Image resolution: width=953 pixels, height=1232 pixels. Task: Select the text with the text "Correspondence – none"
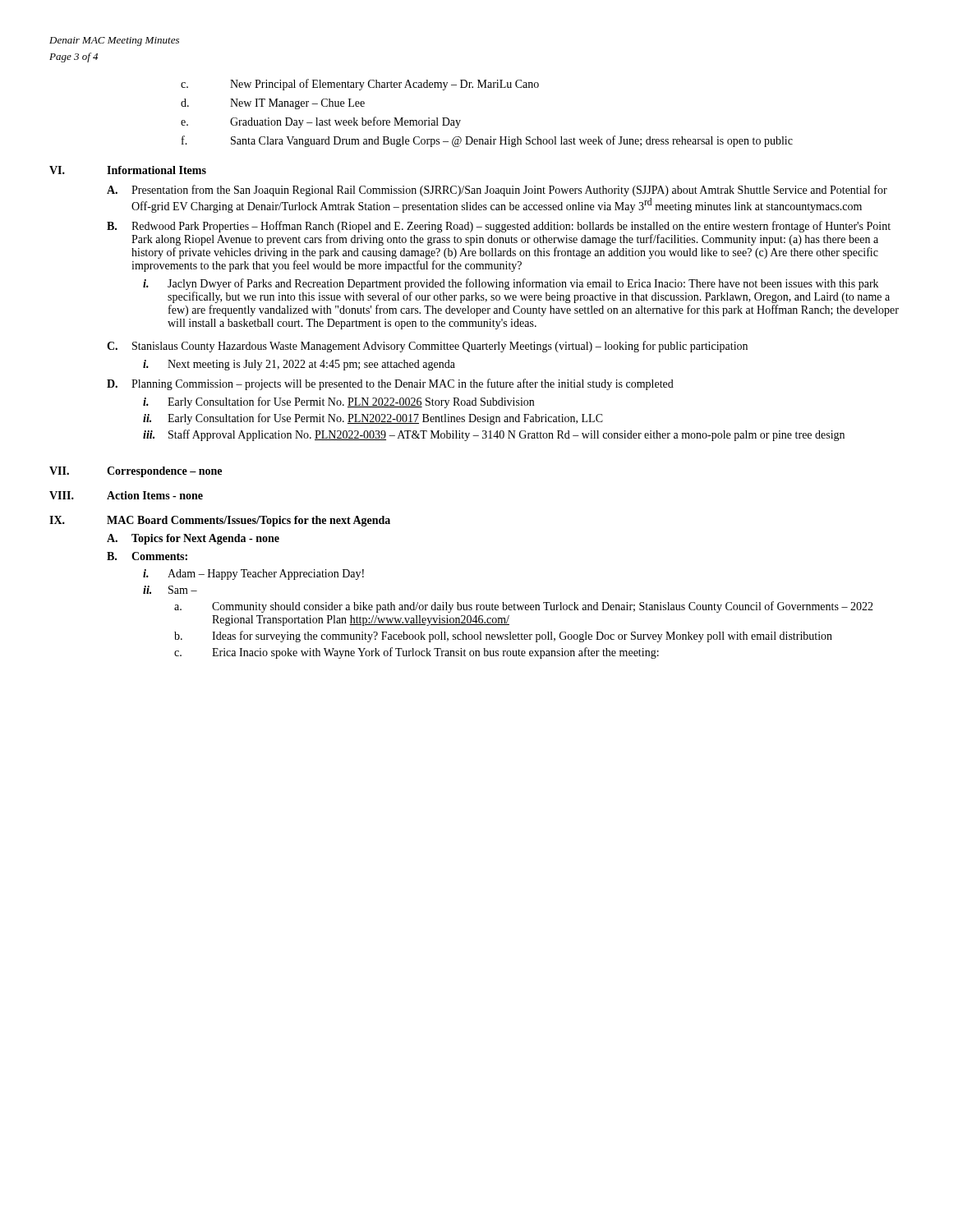[x=165, y=471]
